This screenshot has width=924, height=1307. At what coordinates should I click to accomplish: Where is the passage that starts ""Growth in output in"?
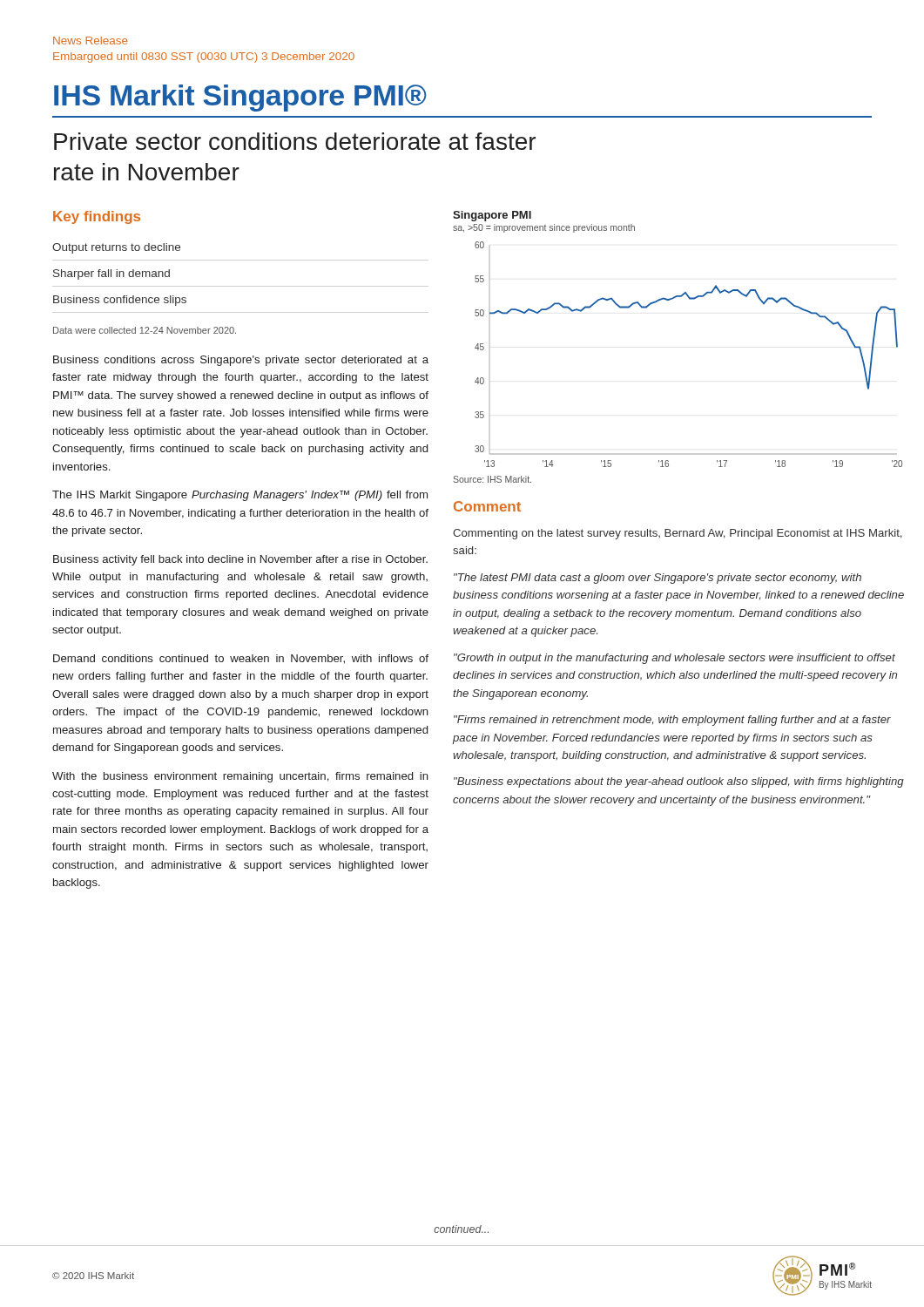pyautogui.click(x=675, y=675)
